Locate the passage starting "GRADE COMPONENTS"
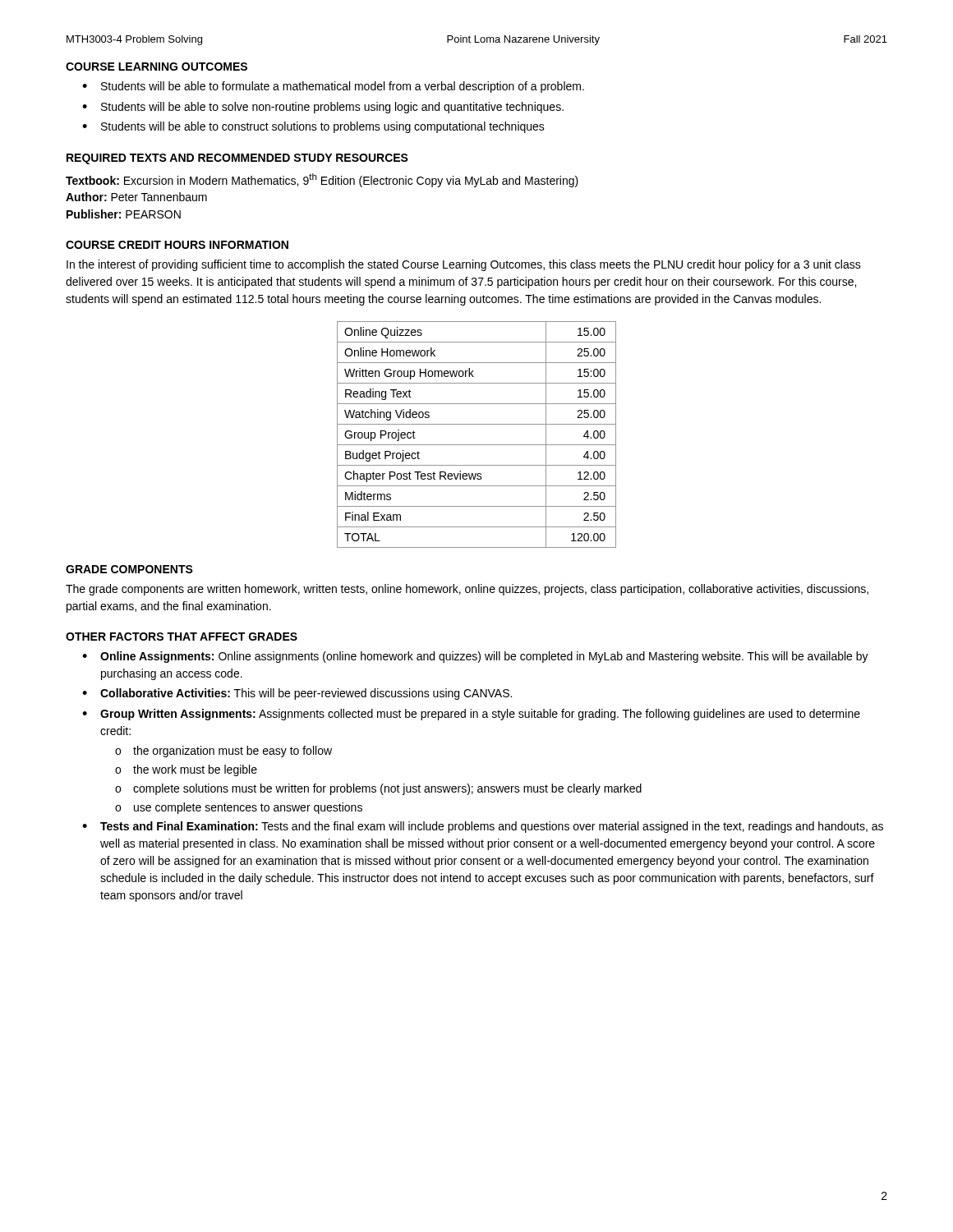 129,570
